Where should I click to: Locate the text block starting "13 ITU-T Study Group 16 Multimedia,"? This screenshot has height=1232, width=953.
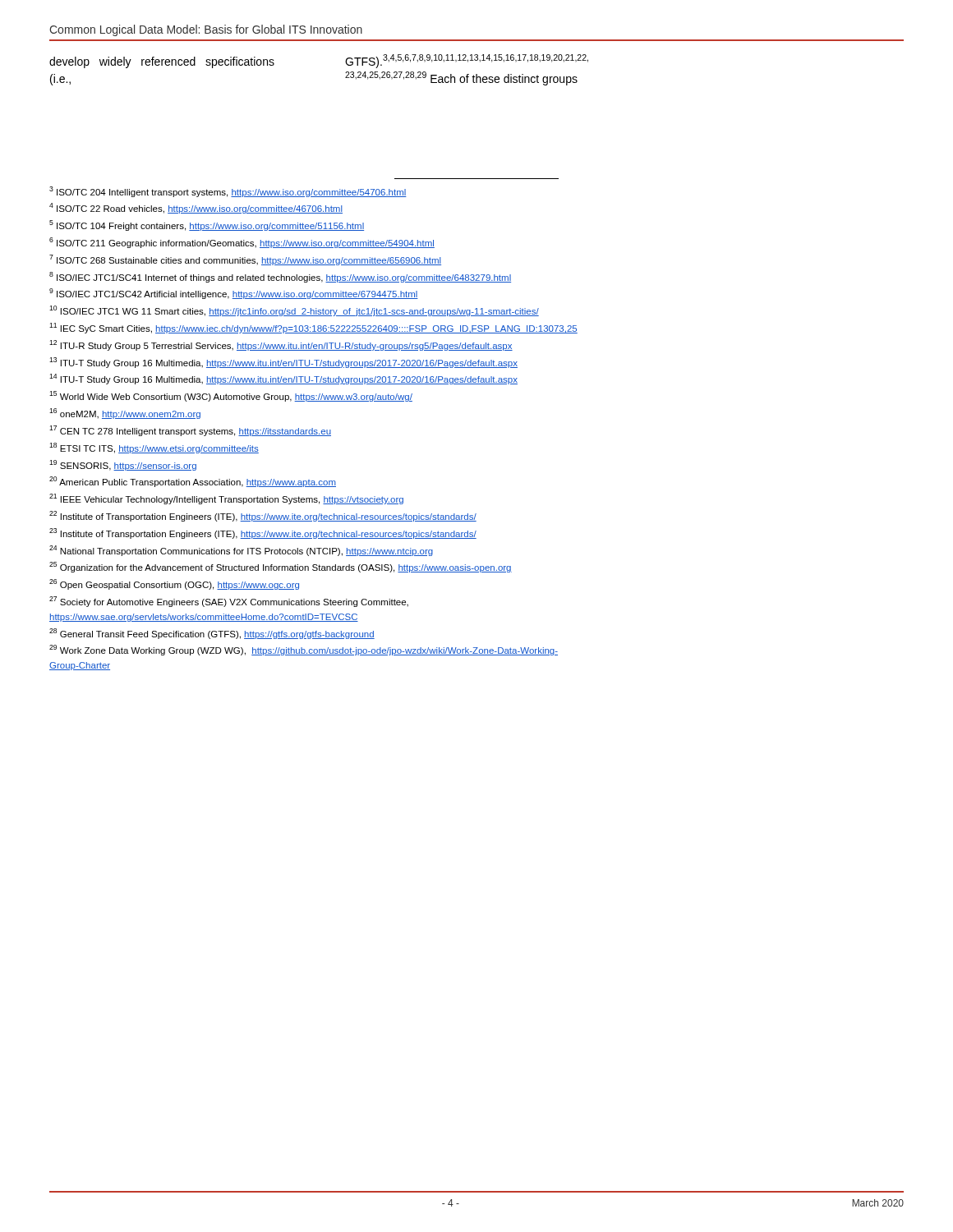click(283, 362)
